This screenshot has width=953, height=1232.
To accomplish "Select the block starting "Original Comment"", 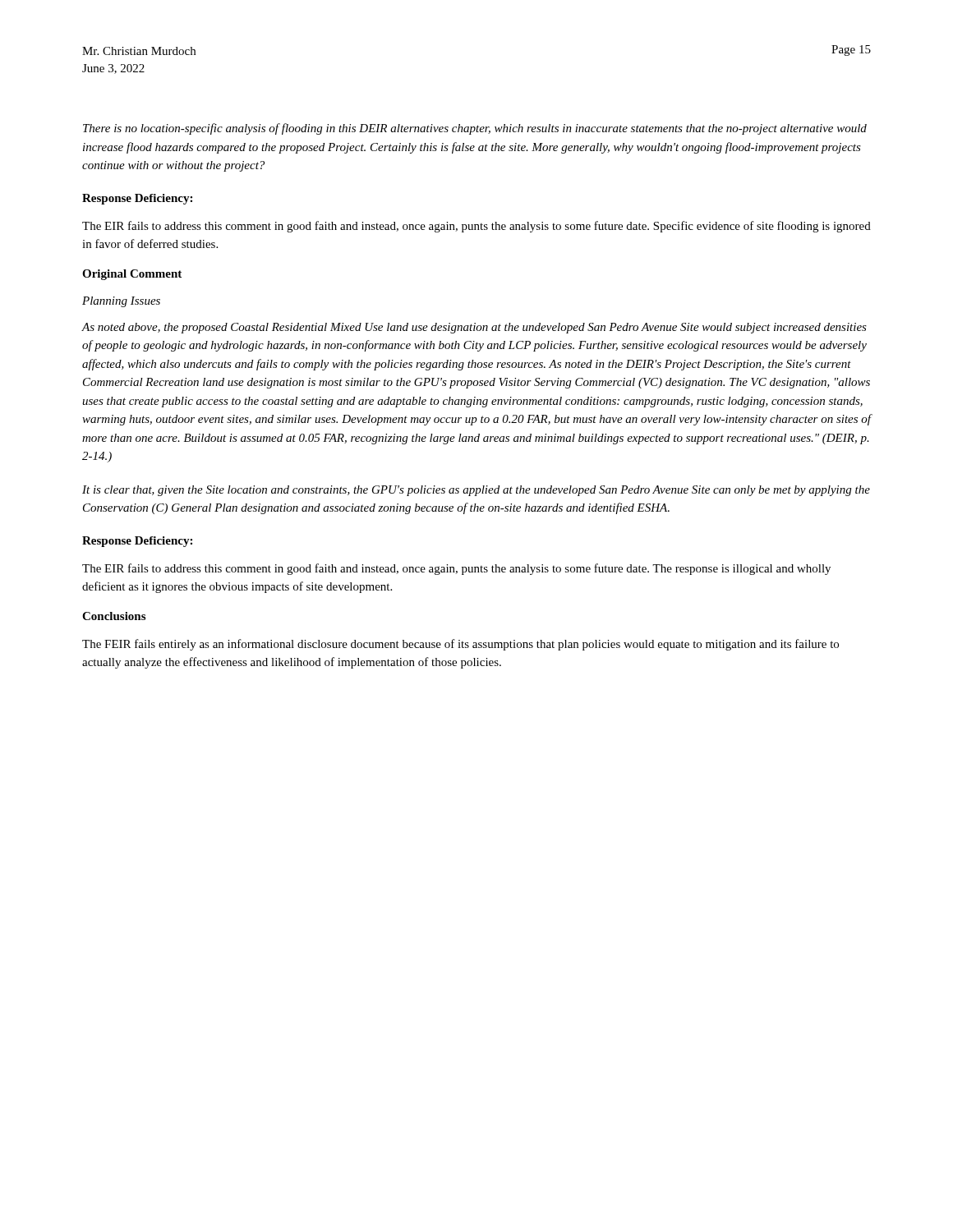I will pyautogui.click(x=132, y=275).
